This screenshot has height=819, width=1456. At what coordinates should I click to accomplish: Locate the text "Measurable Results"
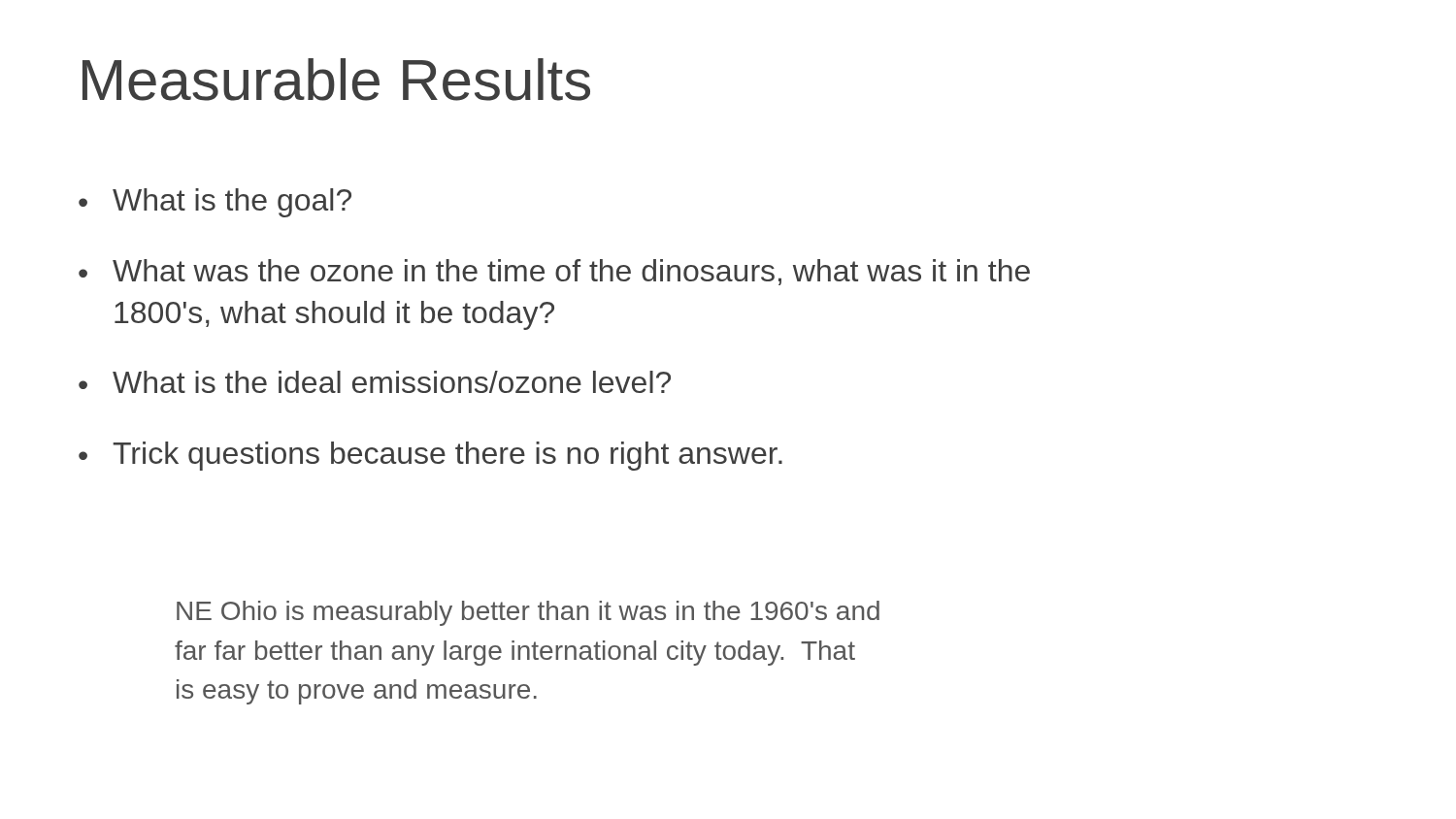335,80
